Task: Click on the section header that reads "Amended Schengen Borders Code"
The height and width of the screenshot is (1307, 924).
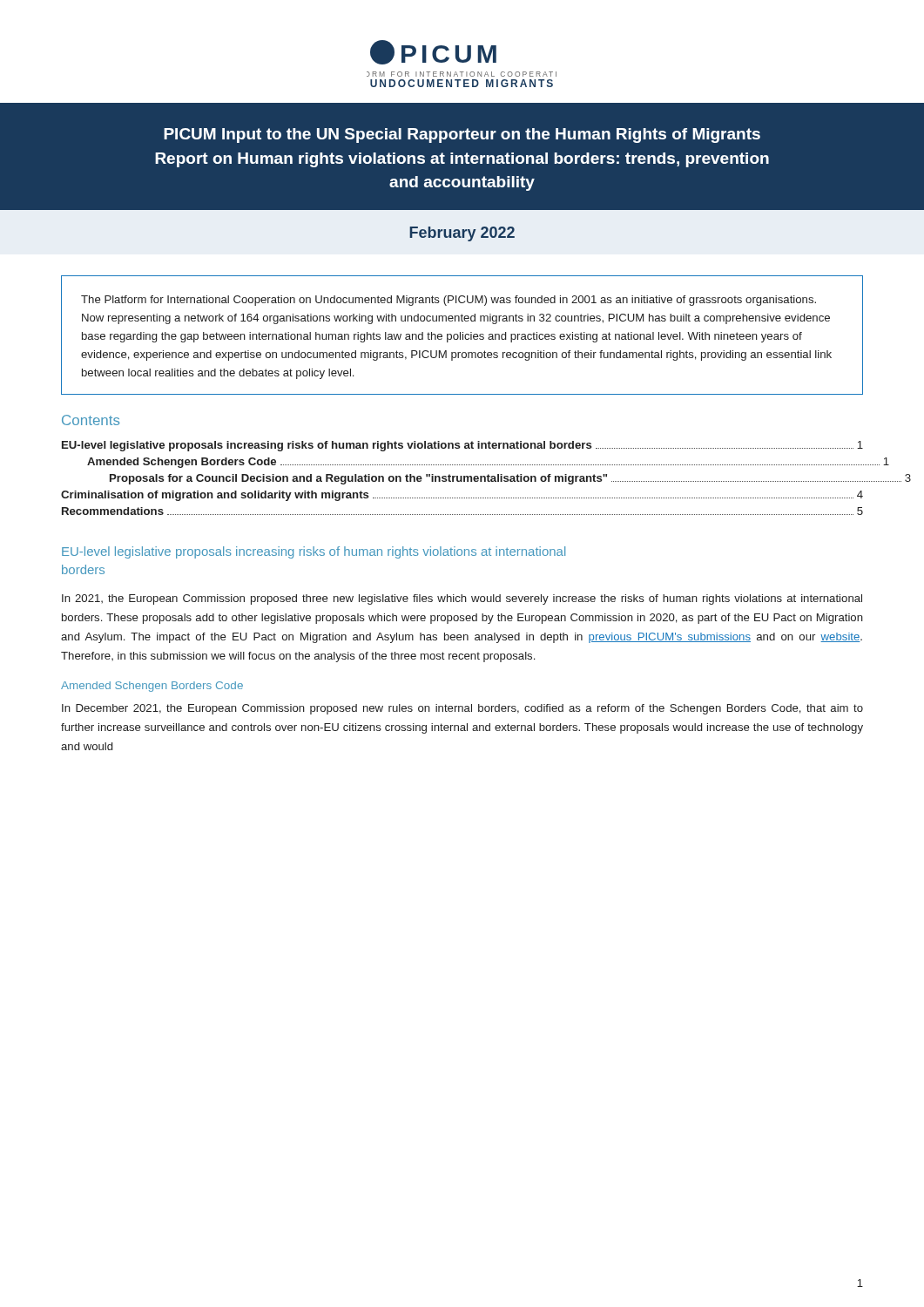Action: tap(152, 686)
